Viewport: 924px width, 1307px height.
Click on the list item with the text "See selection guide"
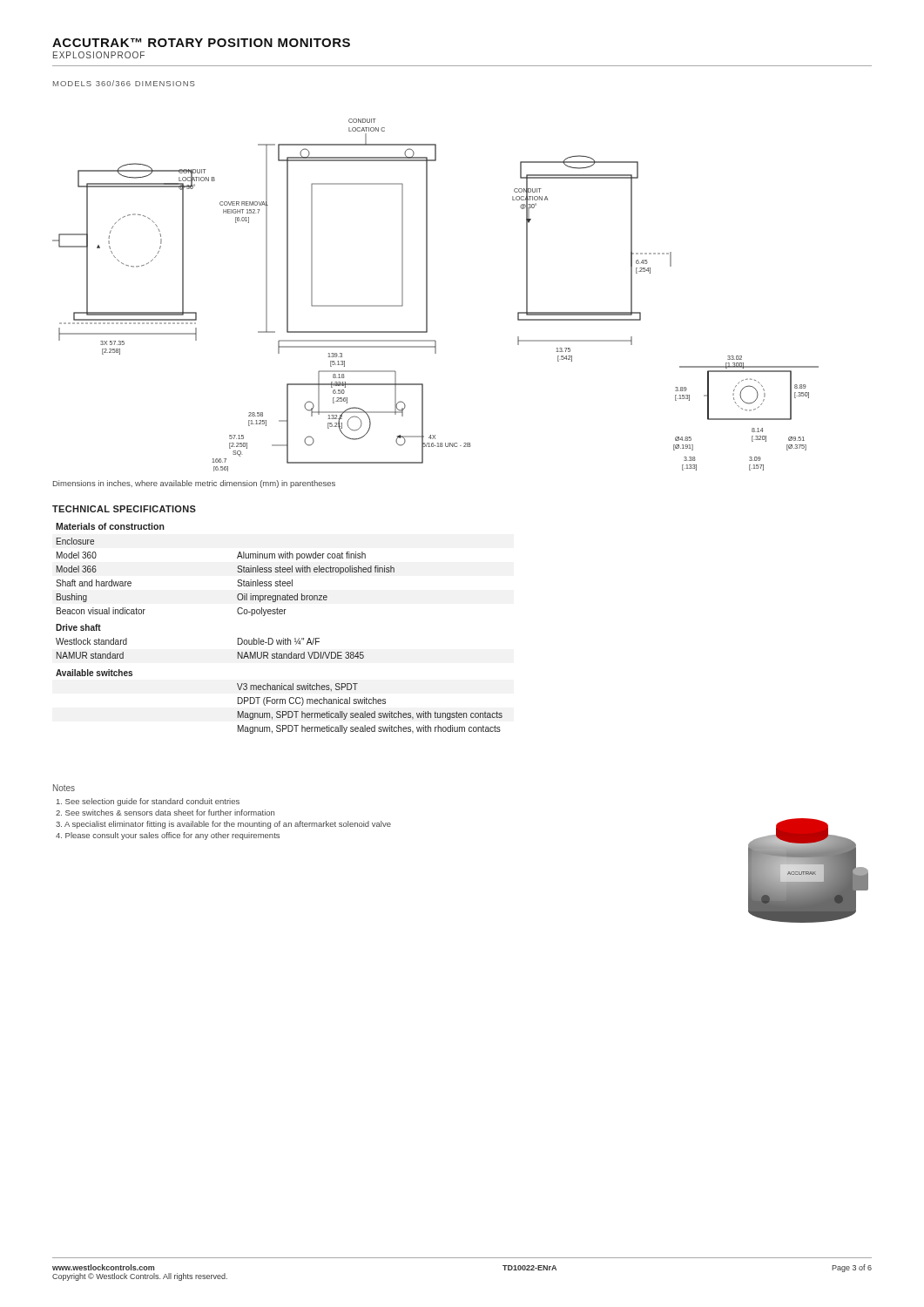(x=148, y=801)
